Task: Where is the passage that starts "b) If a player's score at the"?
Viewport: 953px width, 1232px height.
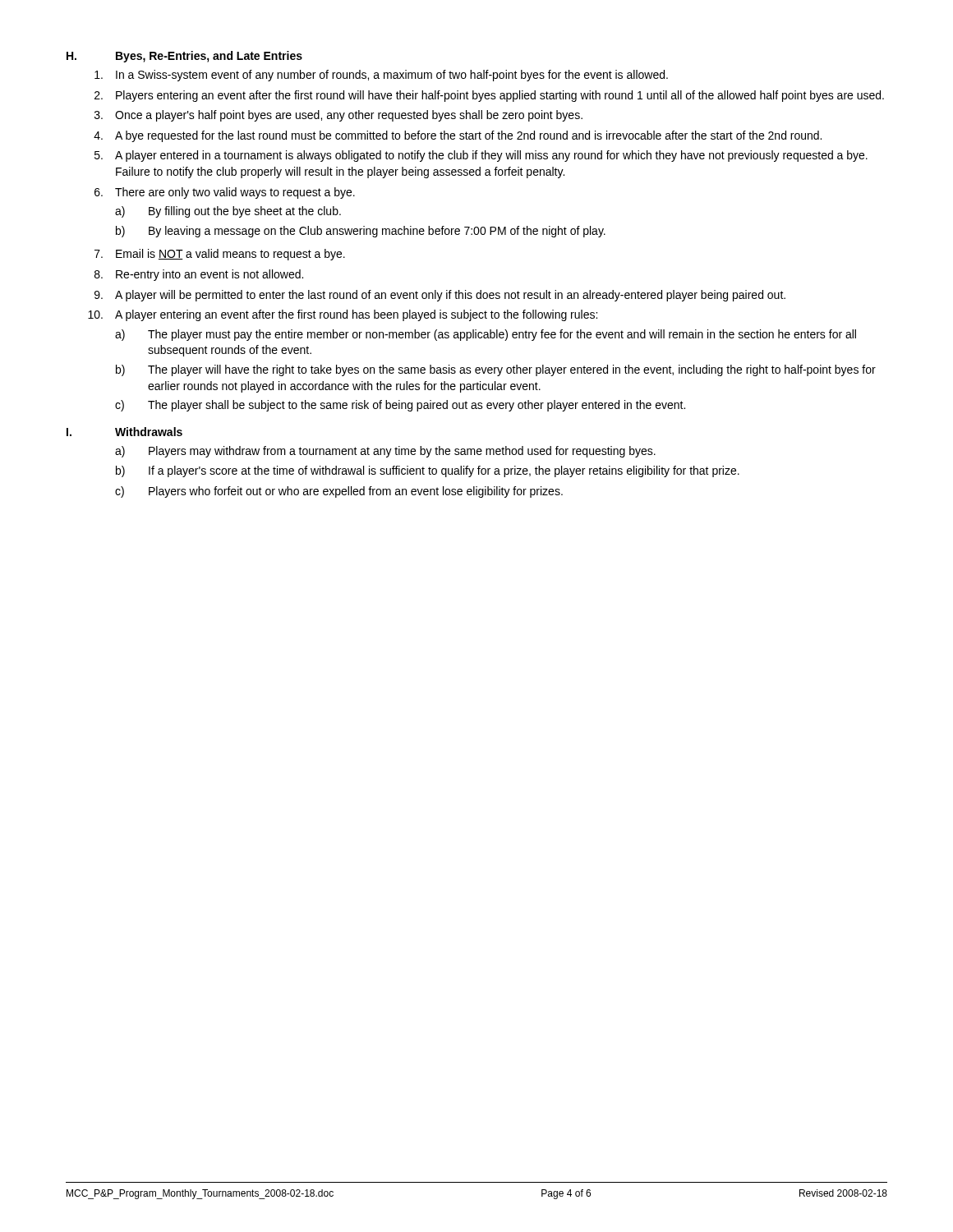Action: click(x=501, y=471)
